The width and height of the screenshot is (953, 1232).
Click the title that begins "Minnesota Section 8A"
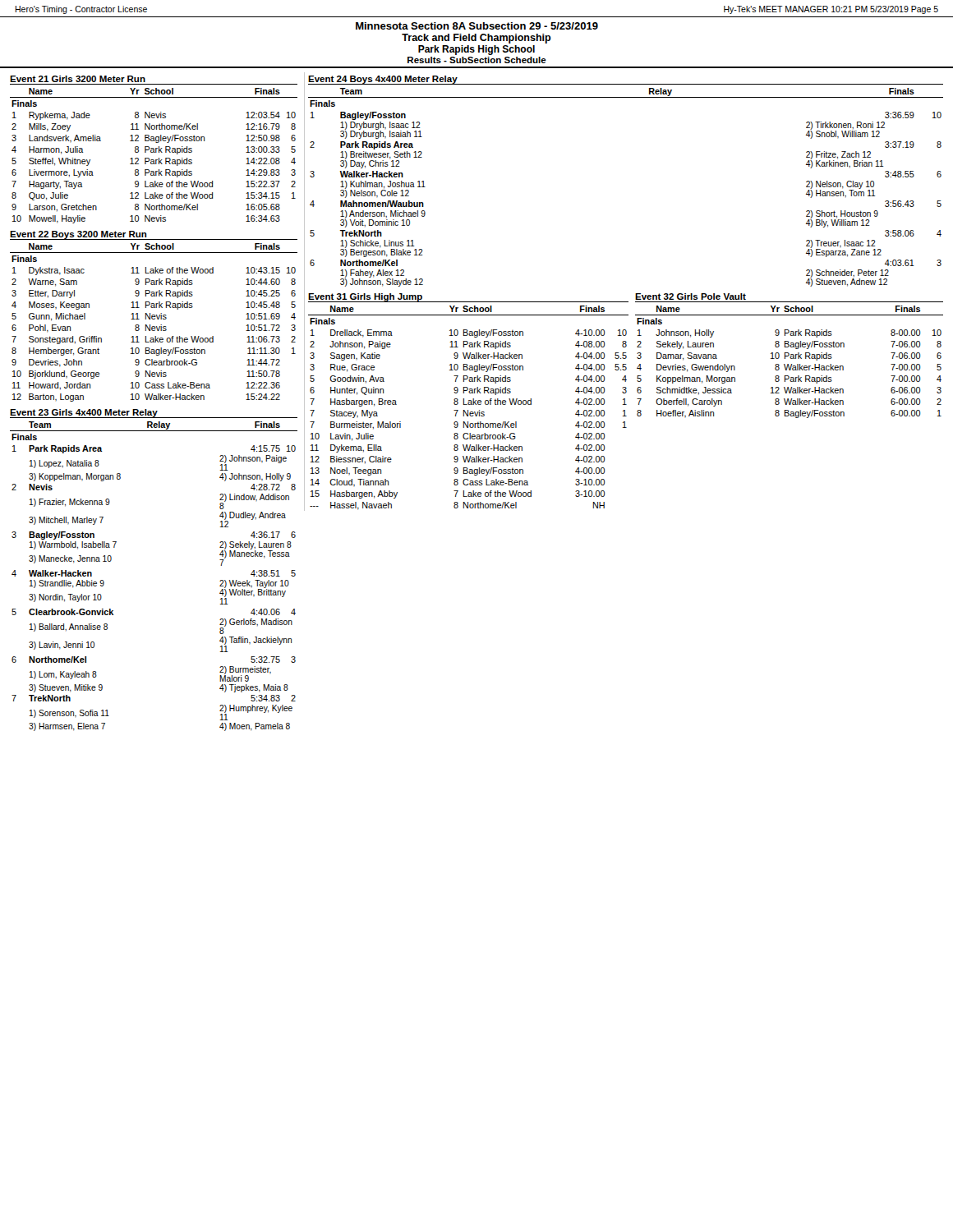point(476,26)
